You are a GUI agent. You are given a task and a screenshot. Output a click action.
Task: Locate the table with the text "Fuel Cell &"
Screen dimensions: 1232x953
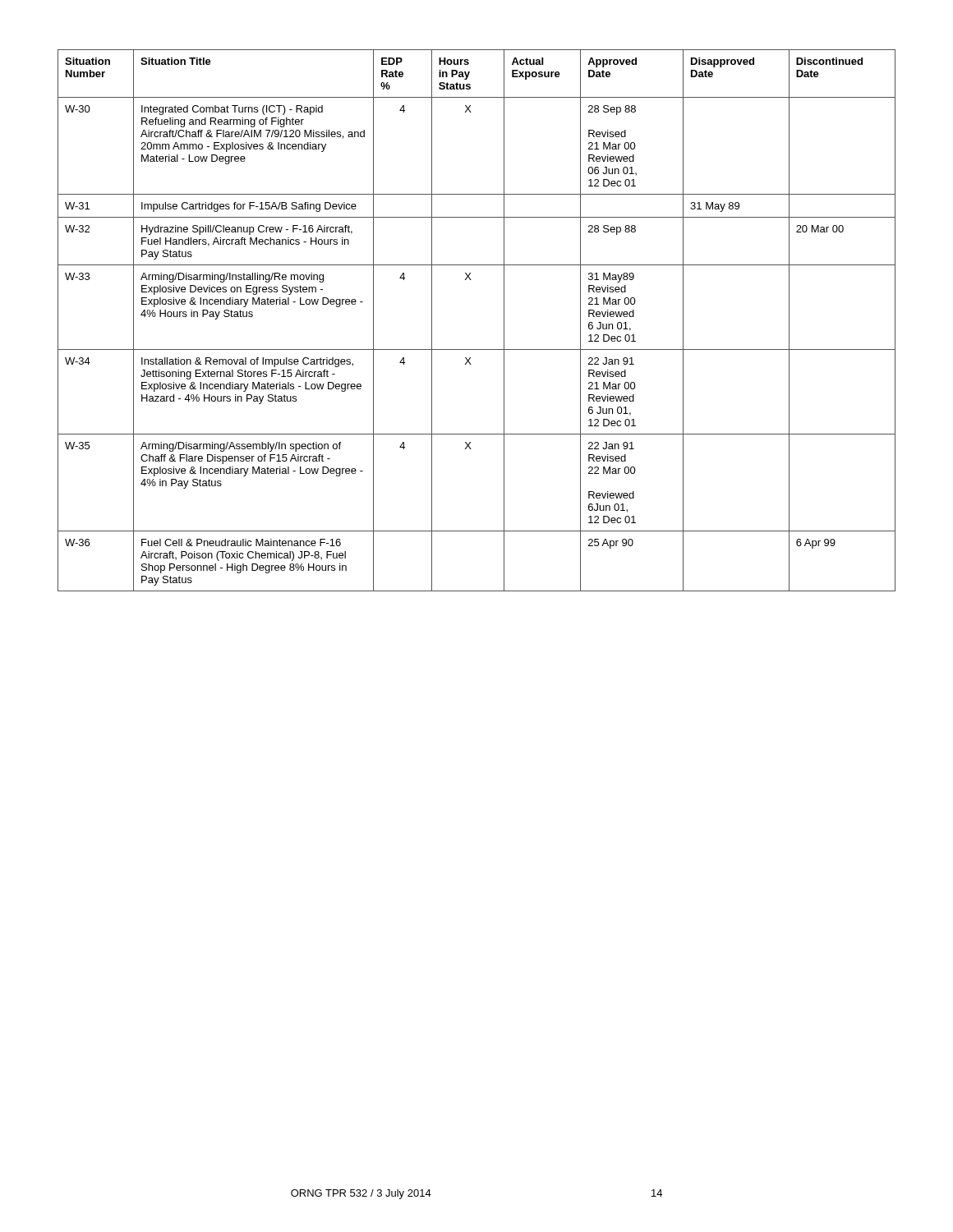pyautogui.click(x=476, y=320)
